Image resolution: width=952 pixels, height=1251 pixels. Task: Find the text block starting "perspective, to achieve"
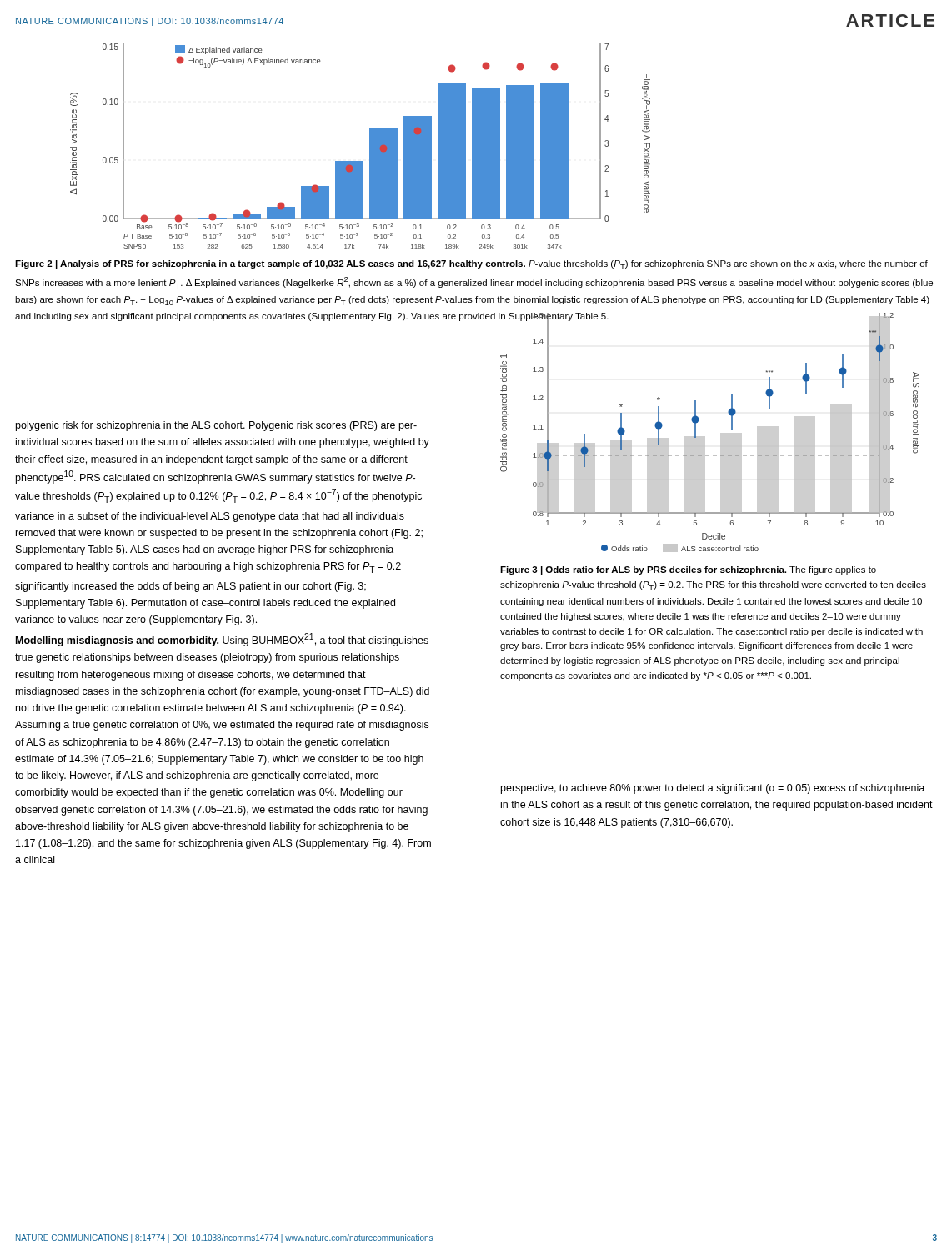[x=718, y=805]
